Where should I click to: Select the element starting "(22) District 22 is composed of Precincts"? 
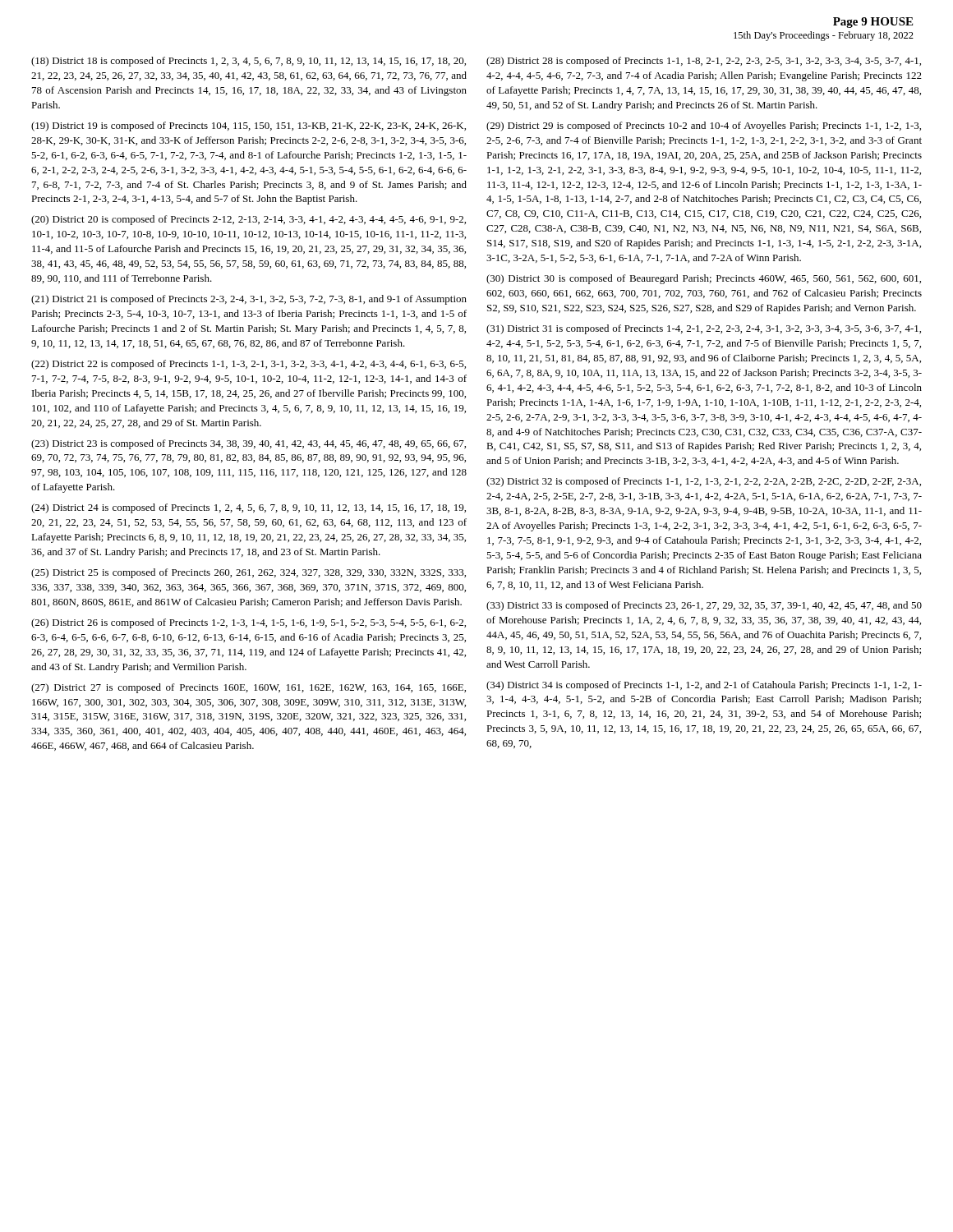(249, 393)
